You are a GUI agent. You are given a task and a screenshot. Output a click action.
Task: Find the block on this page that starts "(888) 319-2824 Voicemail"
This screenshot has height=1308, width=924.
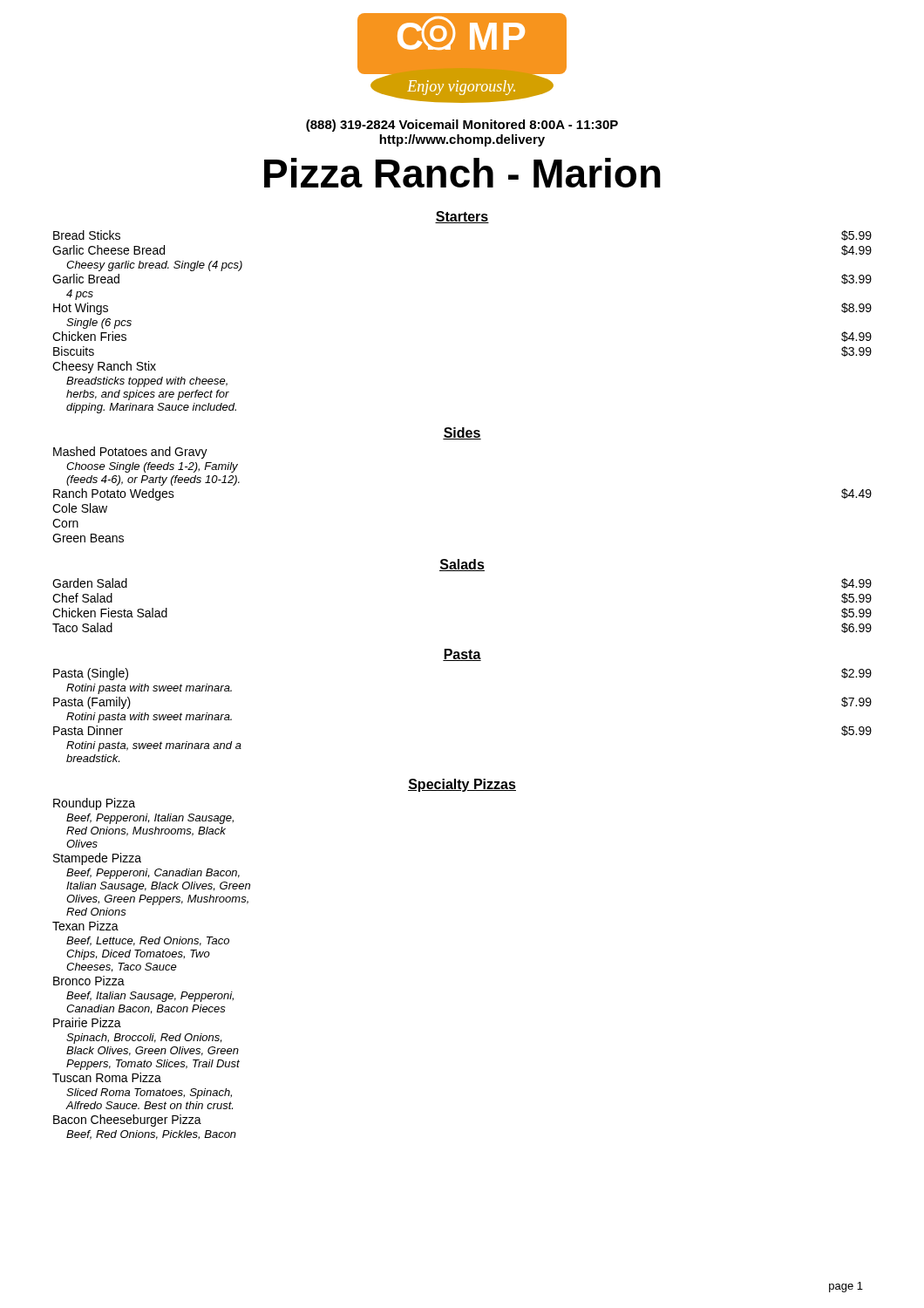point(462,132)
